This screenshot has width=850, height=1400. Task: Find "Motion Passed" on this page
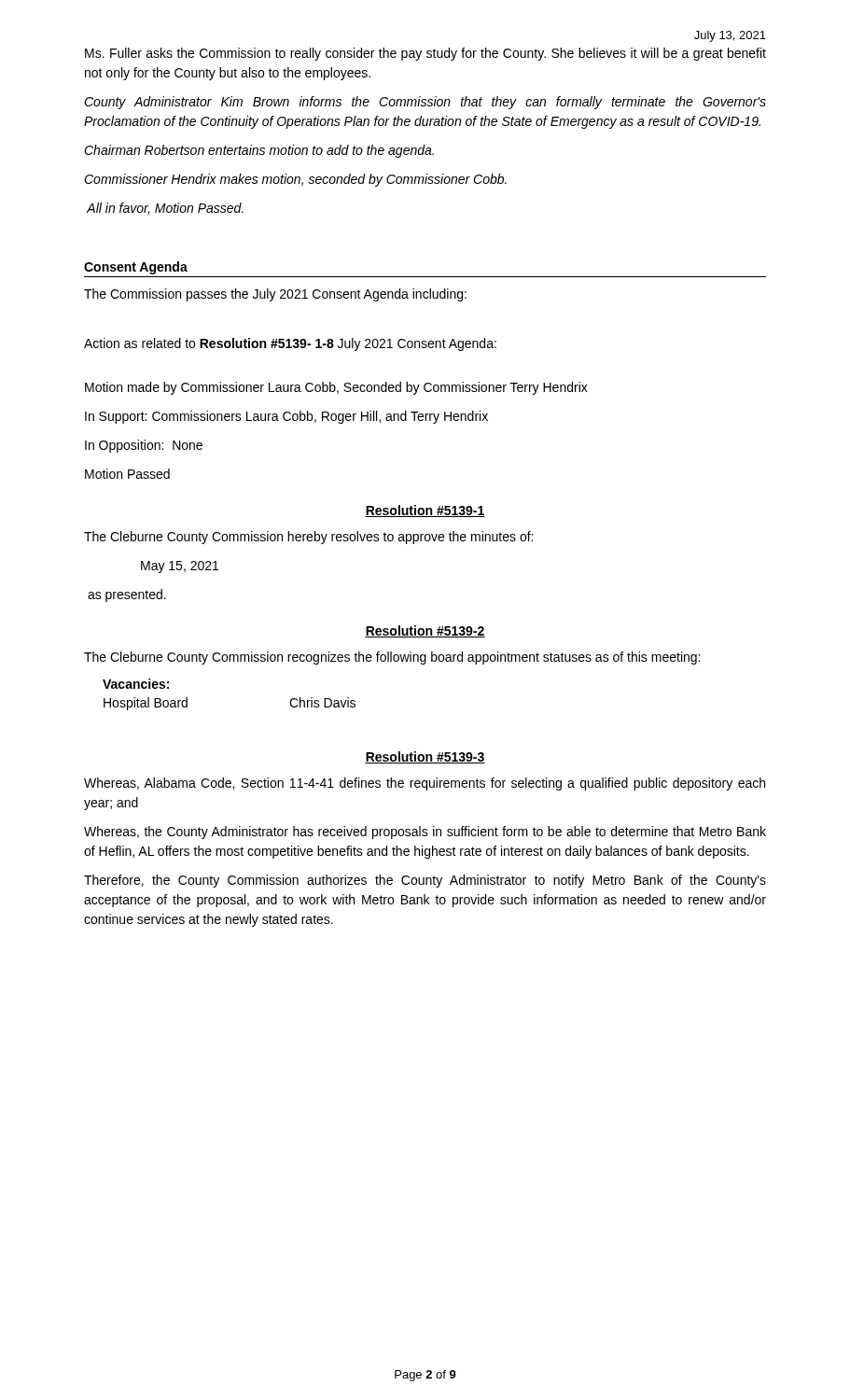pos(127,474)
